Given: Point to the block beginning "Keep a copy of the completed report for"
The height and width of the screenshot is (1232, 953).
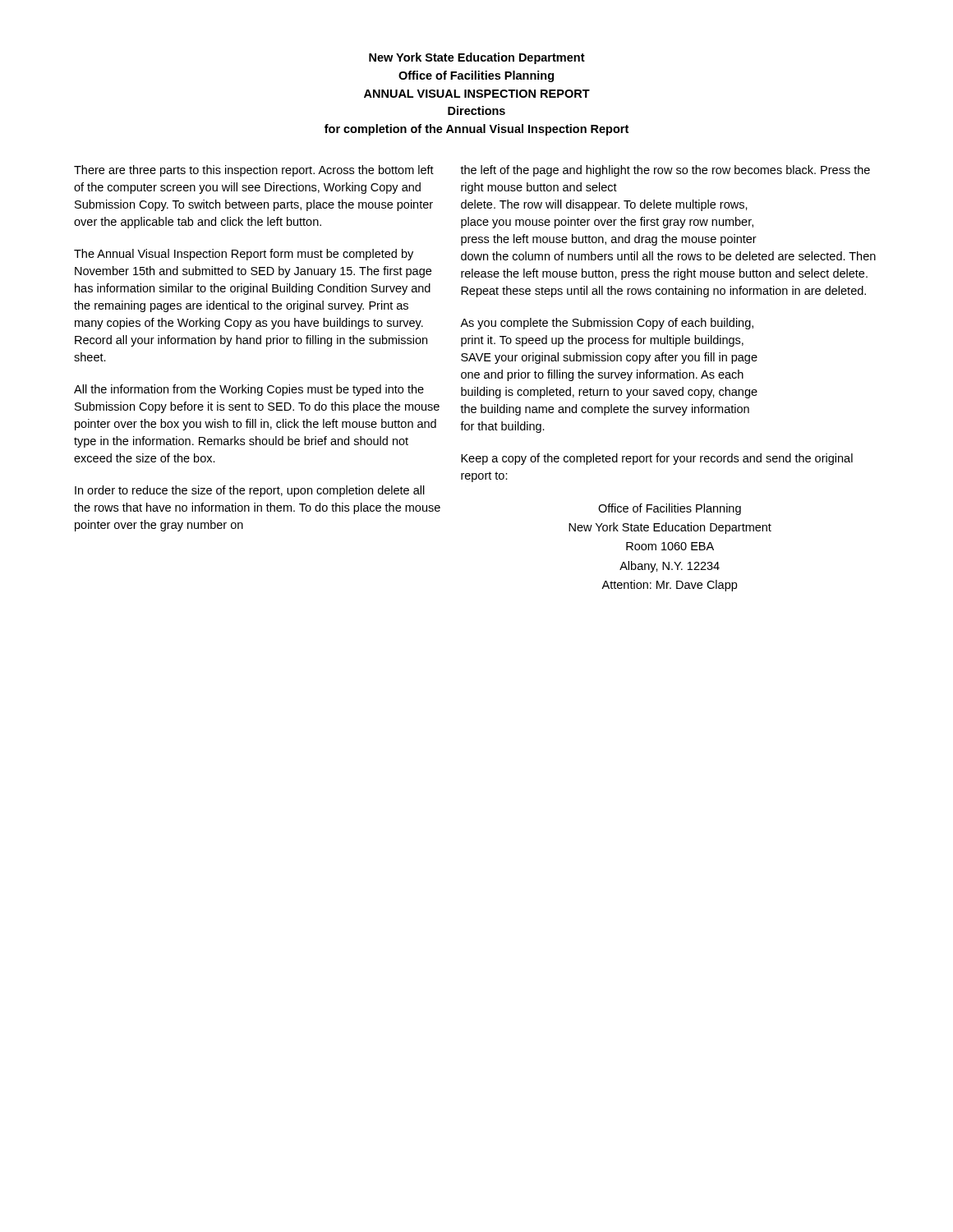Looking at the screenshot, I should tap(657, 467).
